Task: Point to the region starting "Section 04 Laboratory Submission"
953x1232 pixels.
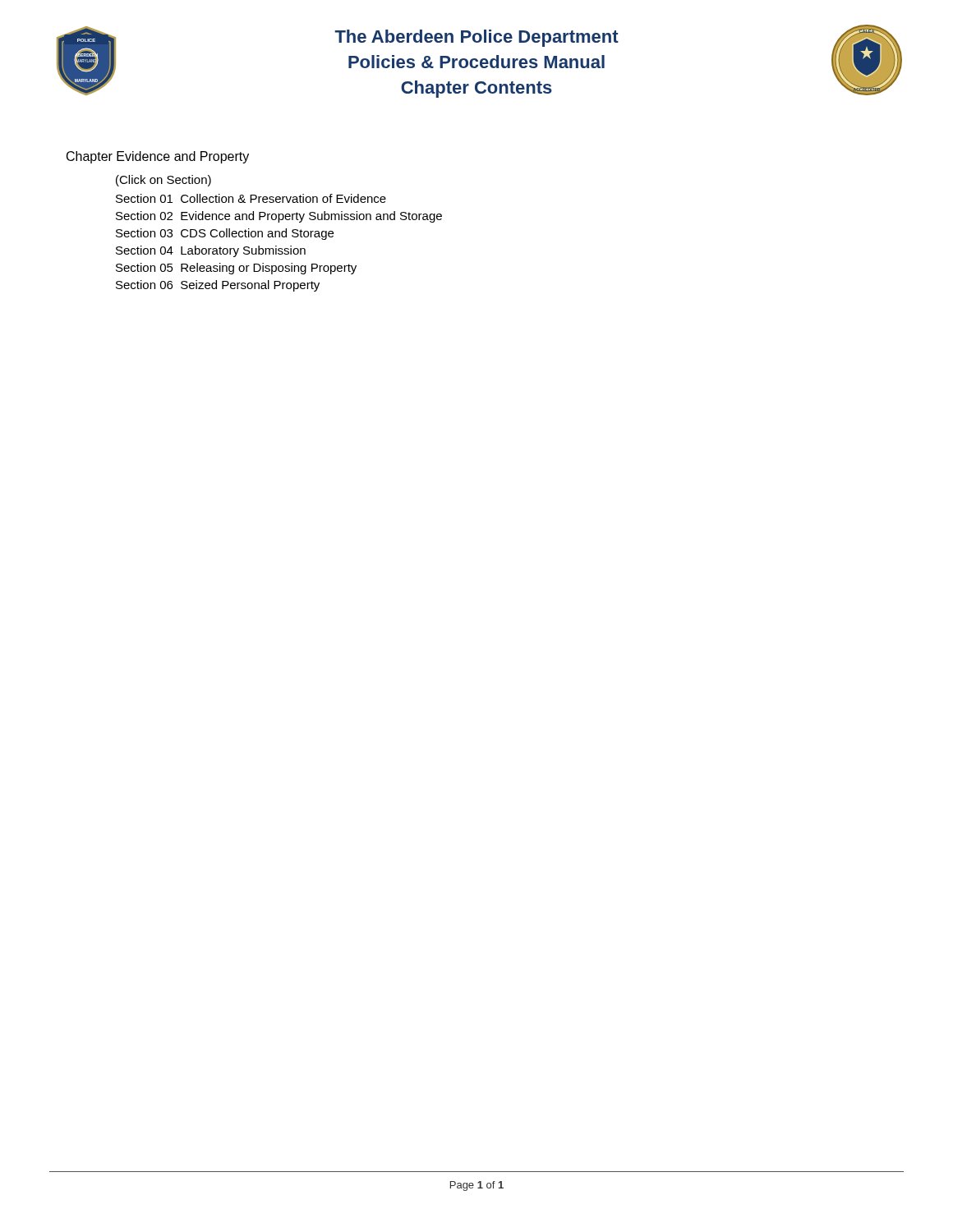Action: click(211, 250)
